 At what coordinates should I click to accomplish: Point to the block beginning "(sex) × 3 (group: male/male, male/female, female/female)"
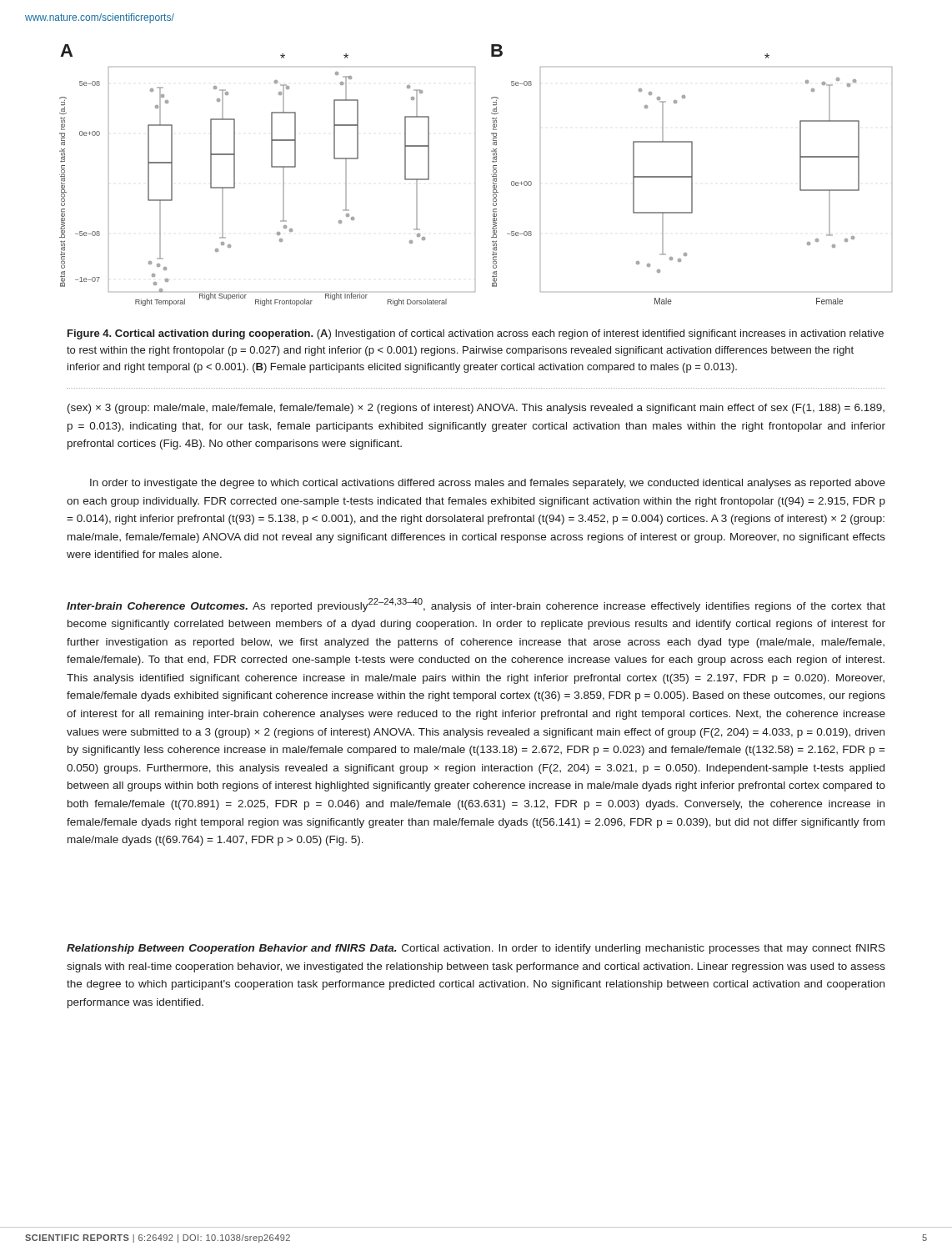(x=476, y=425)
